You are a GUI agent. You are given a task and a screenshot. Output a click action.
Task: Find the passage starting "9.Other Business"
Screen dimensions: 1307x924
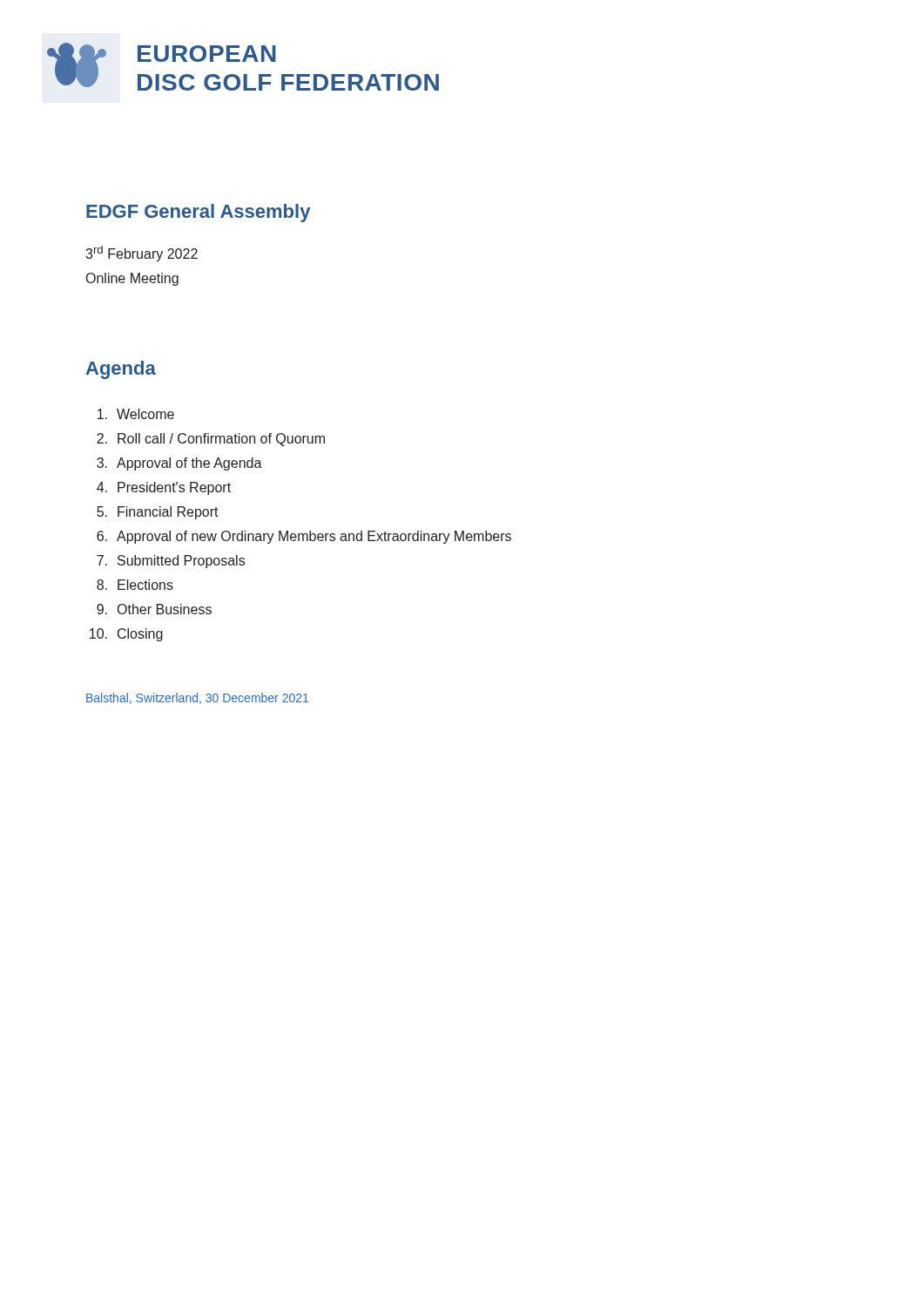click(149, 610)
